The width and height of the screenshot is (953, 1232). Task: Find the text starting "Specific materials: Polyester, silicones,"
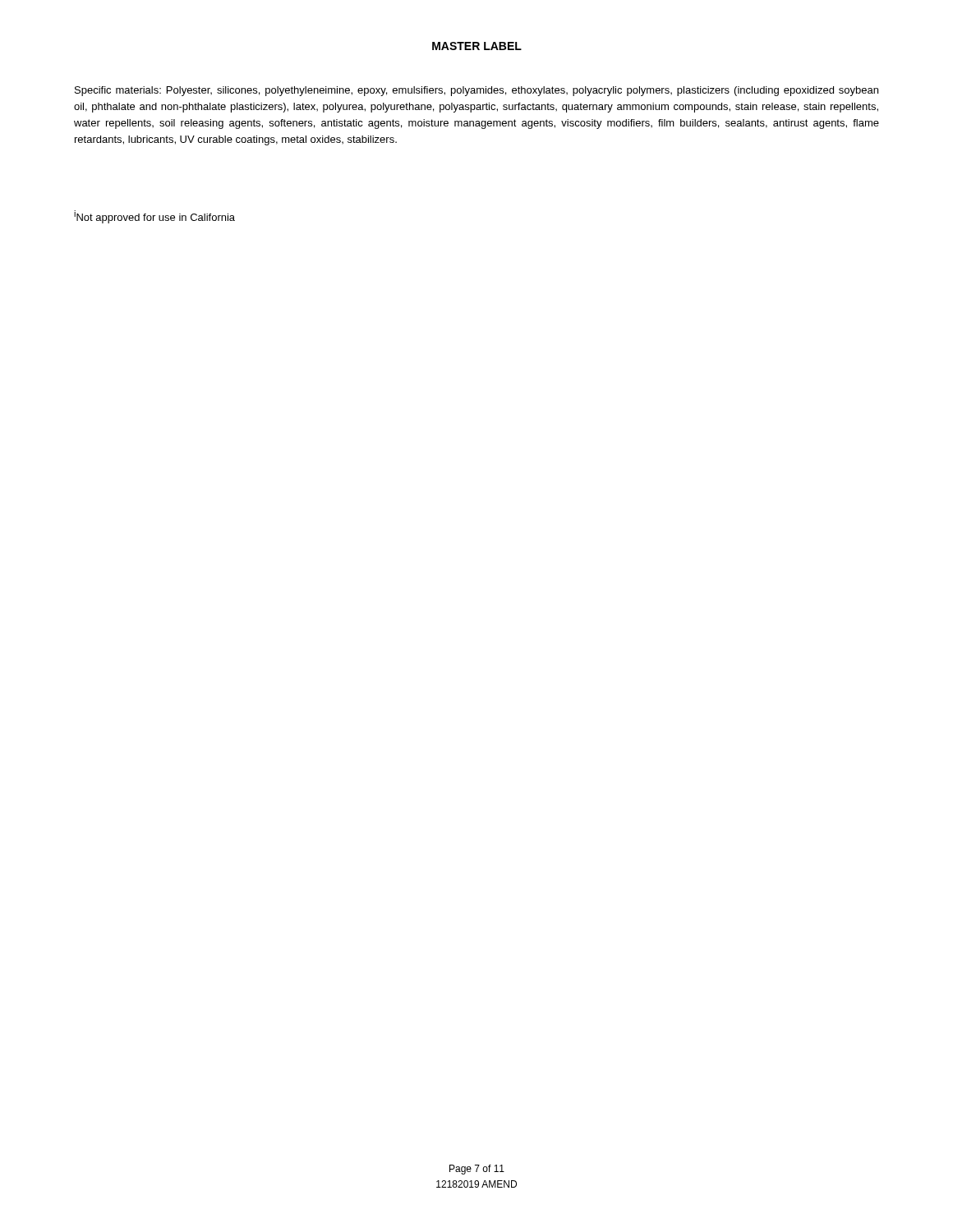pos(476,115)
